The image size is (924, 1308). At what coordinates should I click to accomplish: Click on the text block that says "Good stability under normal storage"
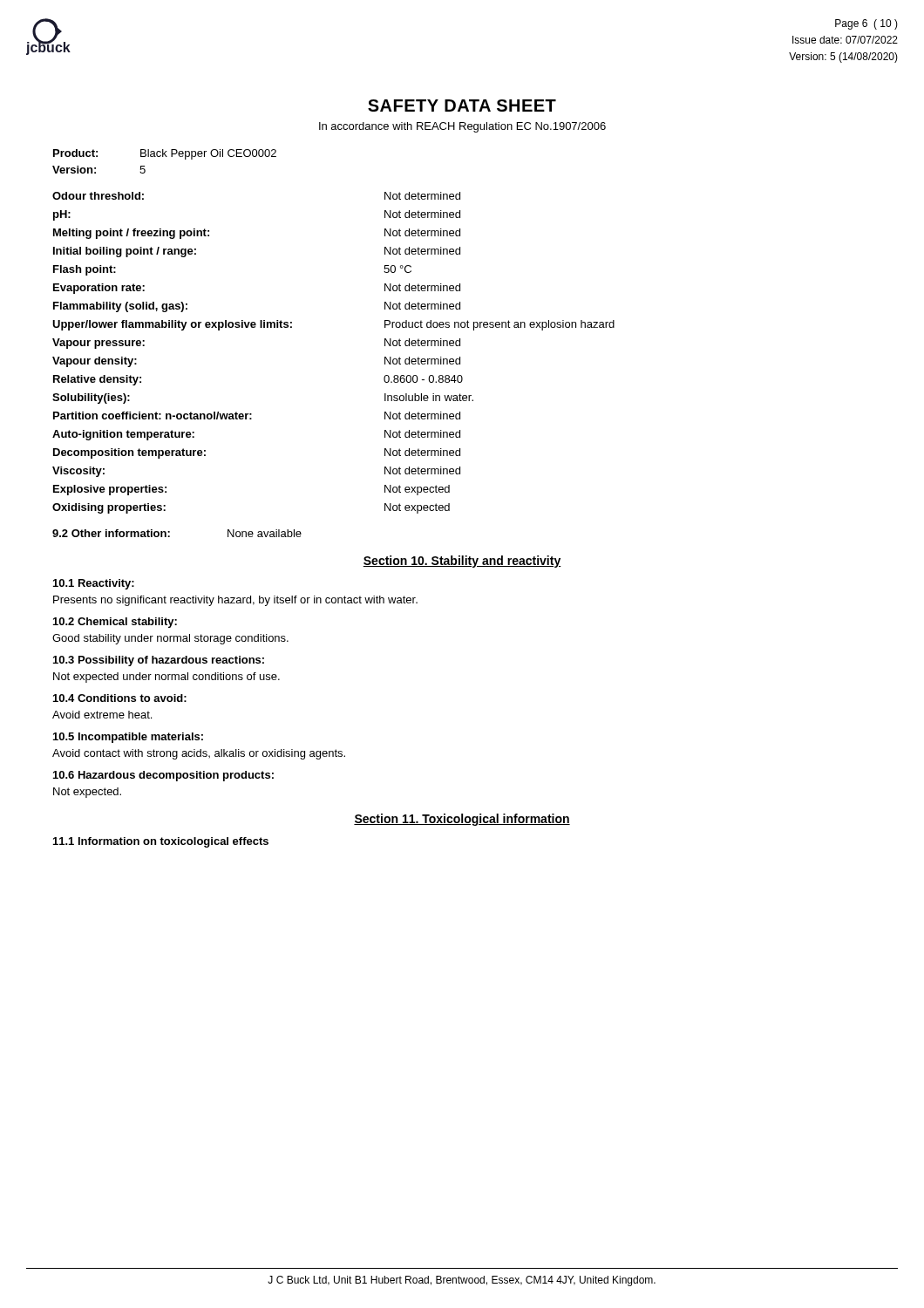[171, 638]
